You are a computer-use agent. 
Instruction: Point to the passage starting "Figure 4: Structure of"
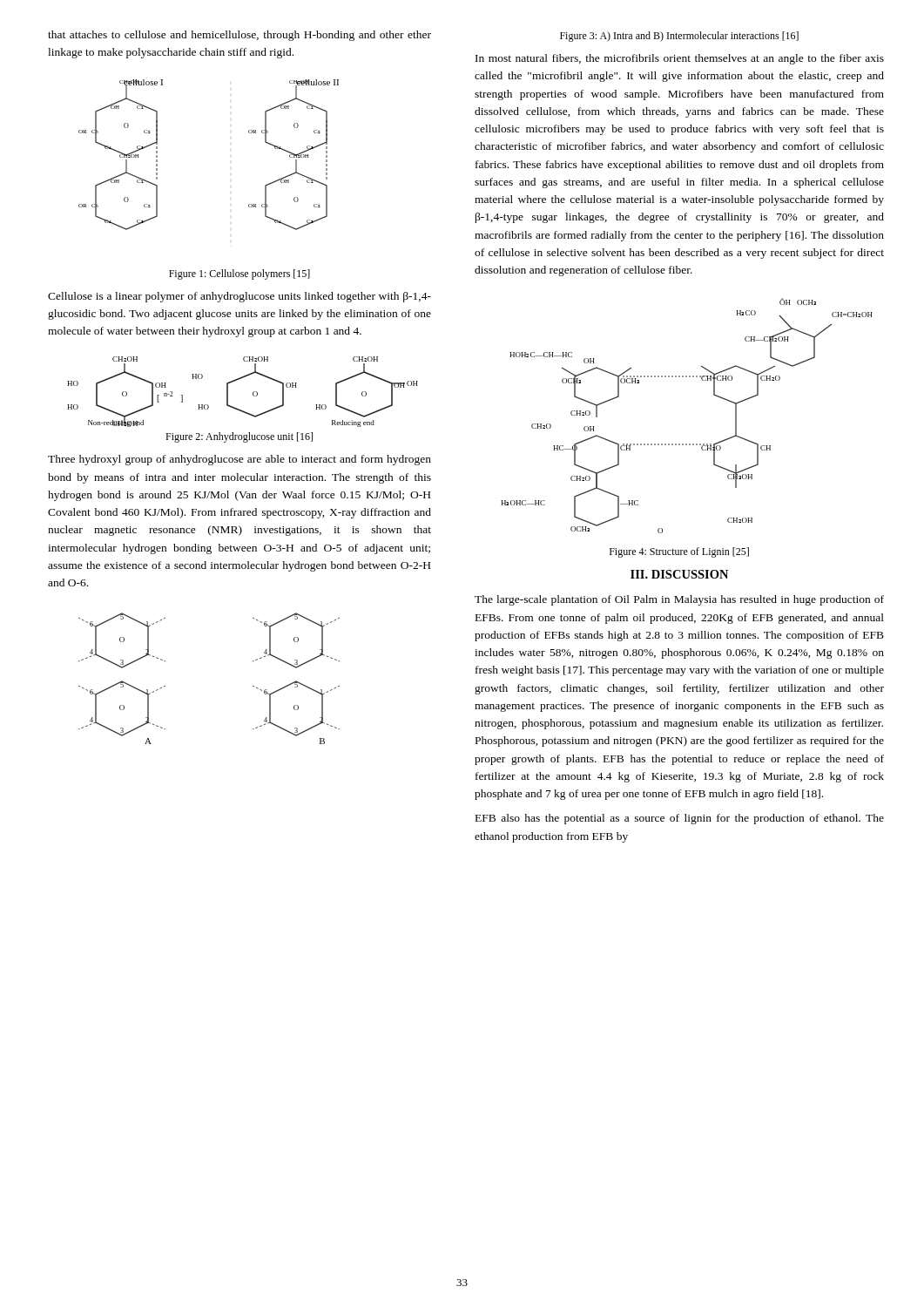[679, 552]
